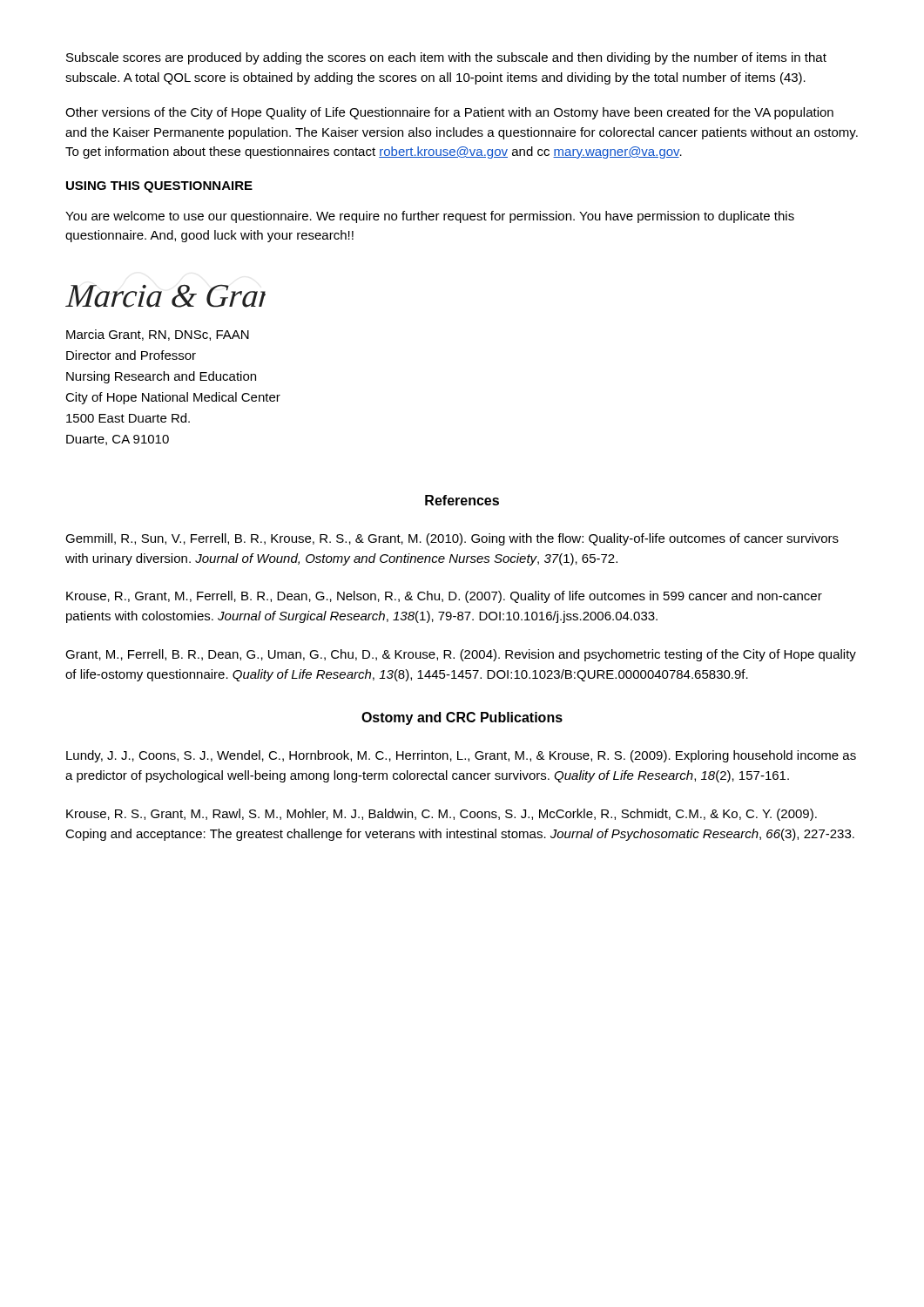Find the text block starting "Krouse, R., Grant, M., Ferrell,"

(x=444, y=606)
